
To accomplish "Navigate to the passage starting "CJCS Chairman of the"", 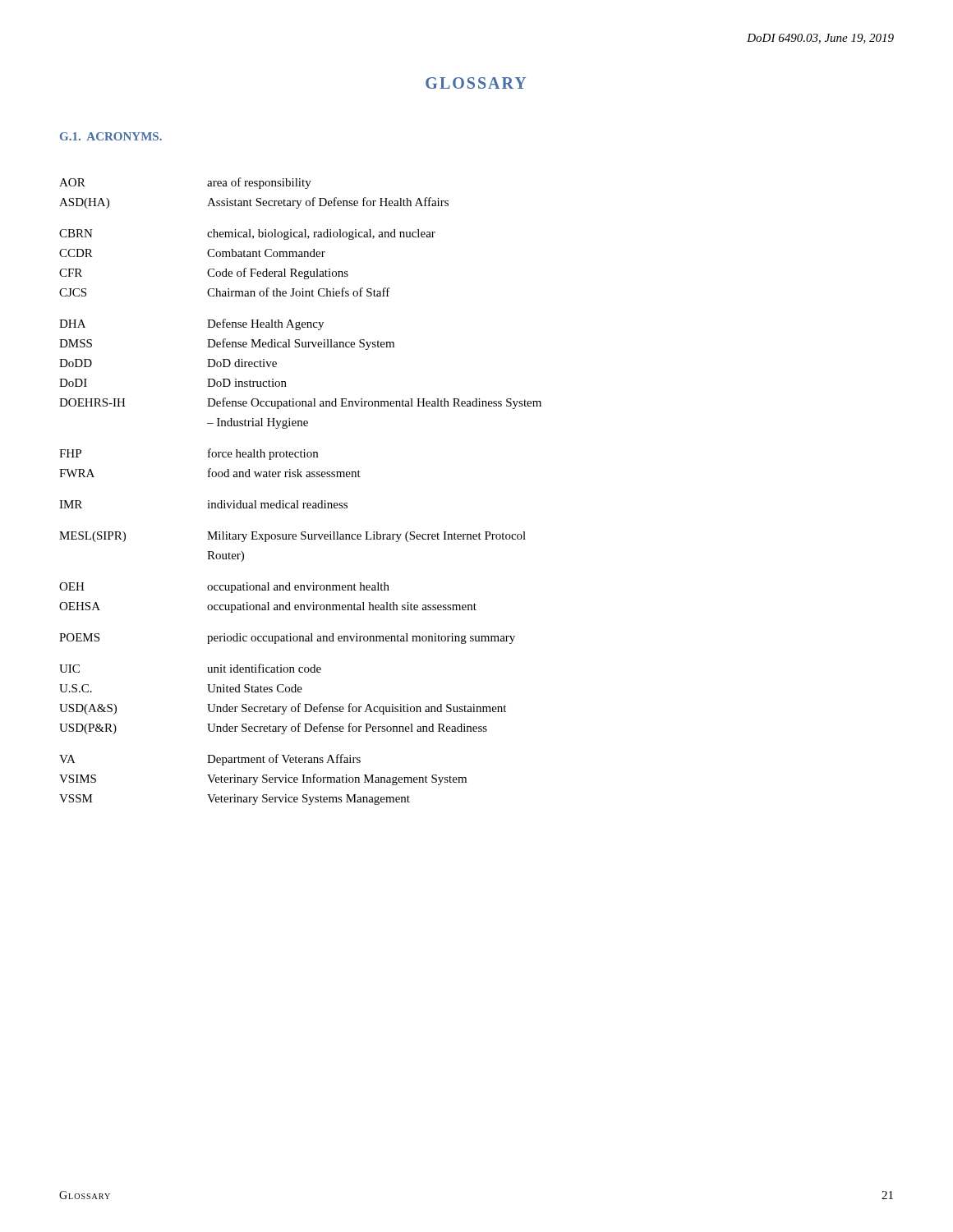I will [225, 292].
